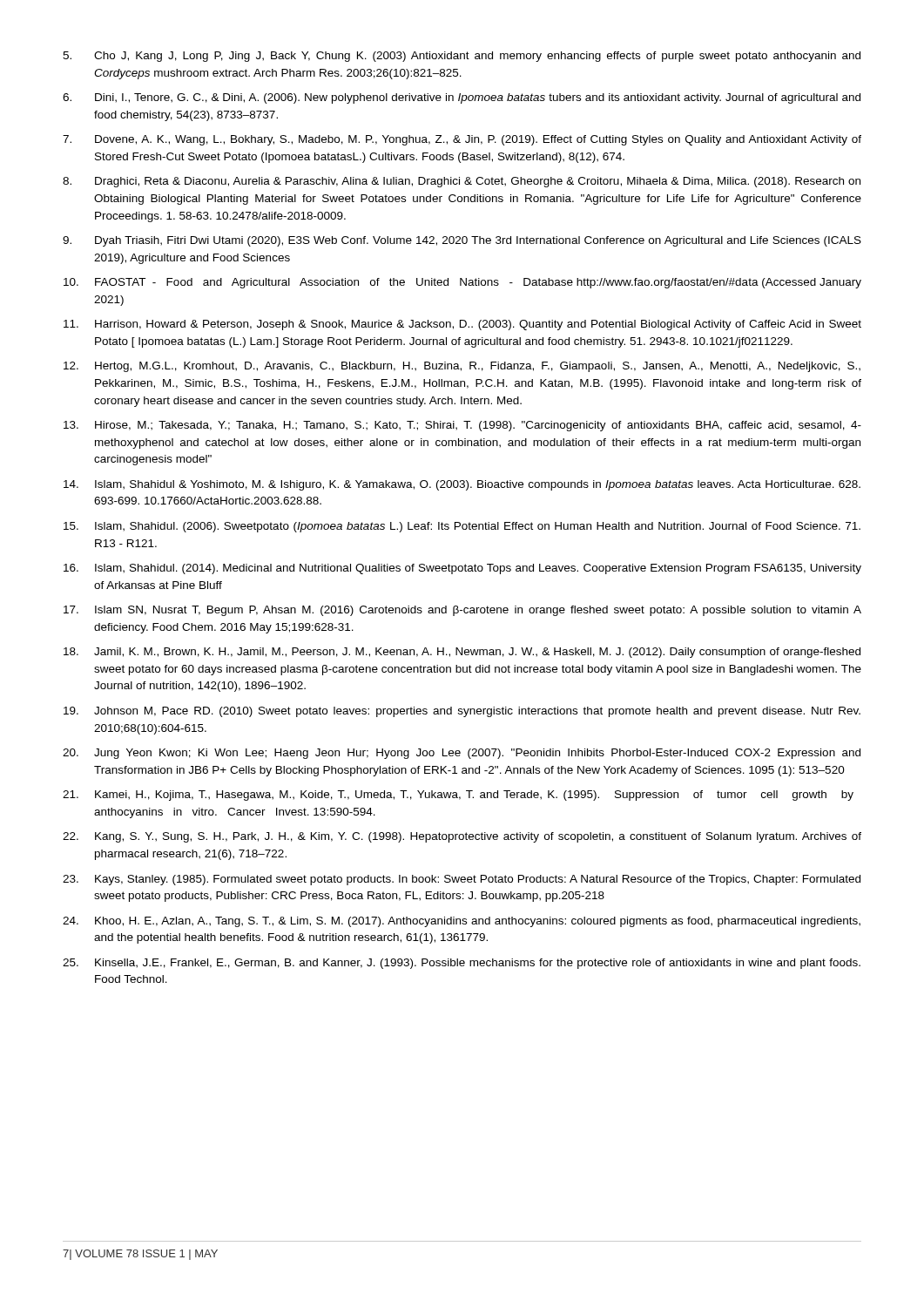Click on the text starting "24. Khoo, H. E., Azlan,"
The width and height of the screenshot is (924, 1307).
[462, 929]
